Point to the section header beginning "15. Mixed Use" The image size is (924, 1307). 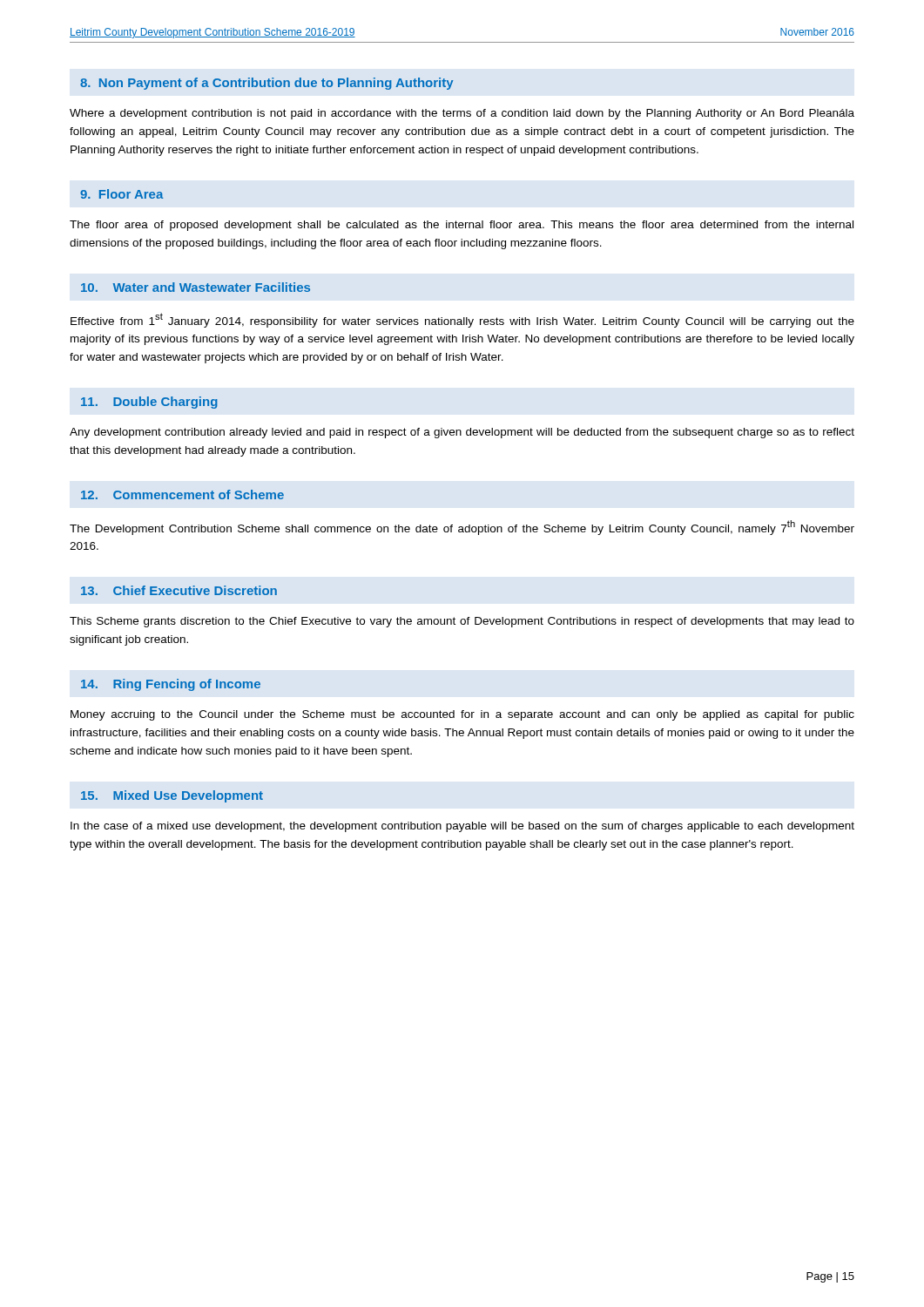pyautogui.click(x=172, y=796)
